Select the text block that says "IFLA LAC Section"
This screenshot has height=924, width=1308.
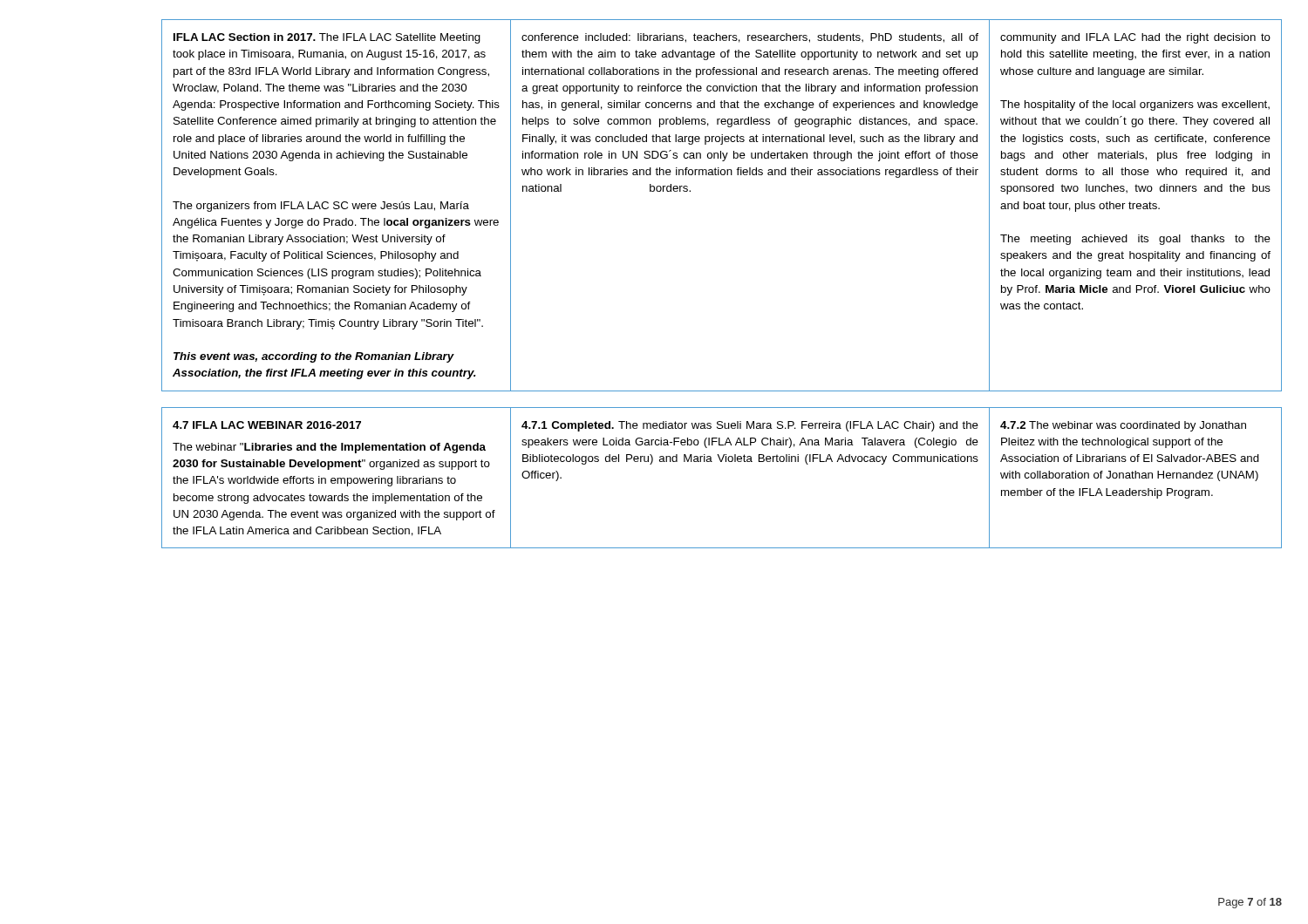click(x=336, y=205)
